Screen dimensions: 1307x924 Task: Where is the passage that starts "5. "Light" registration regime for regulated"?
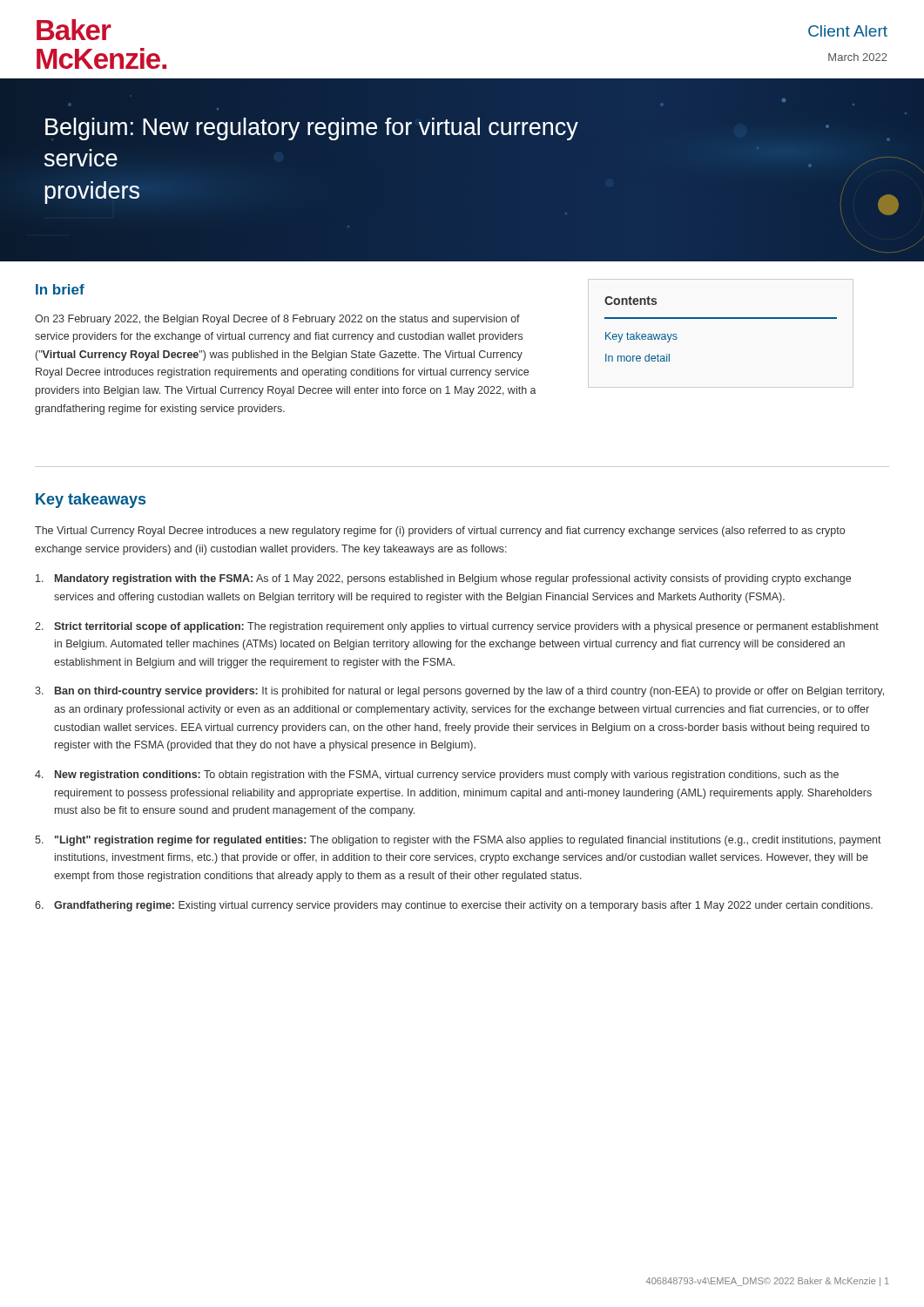tap(462, 858)
